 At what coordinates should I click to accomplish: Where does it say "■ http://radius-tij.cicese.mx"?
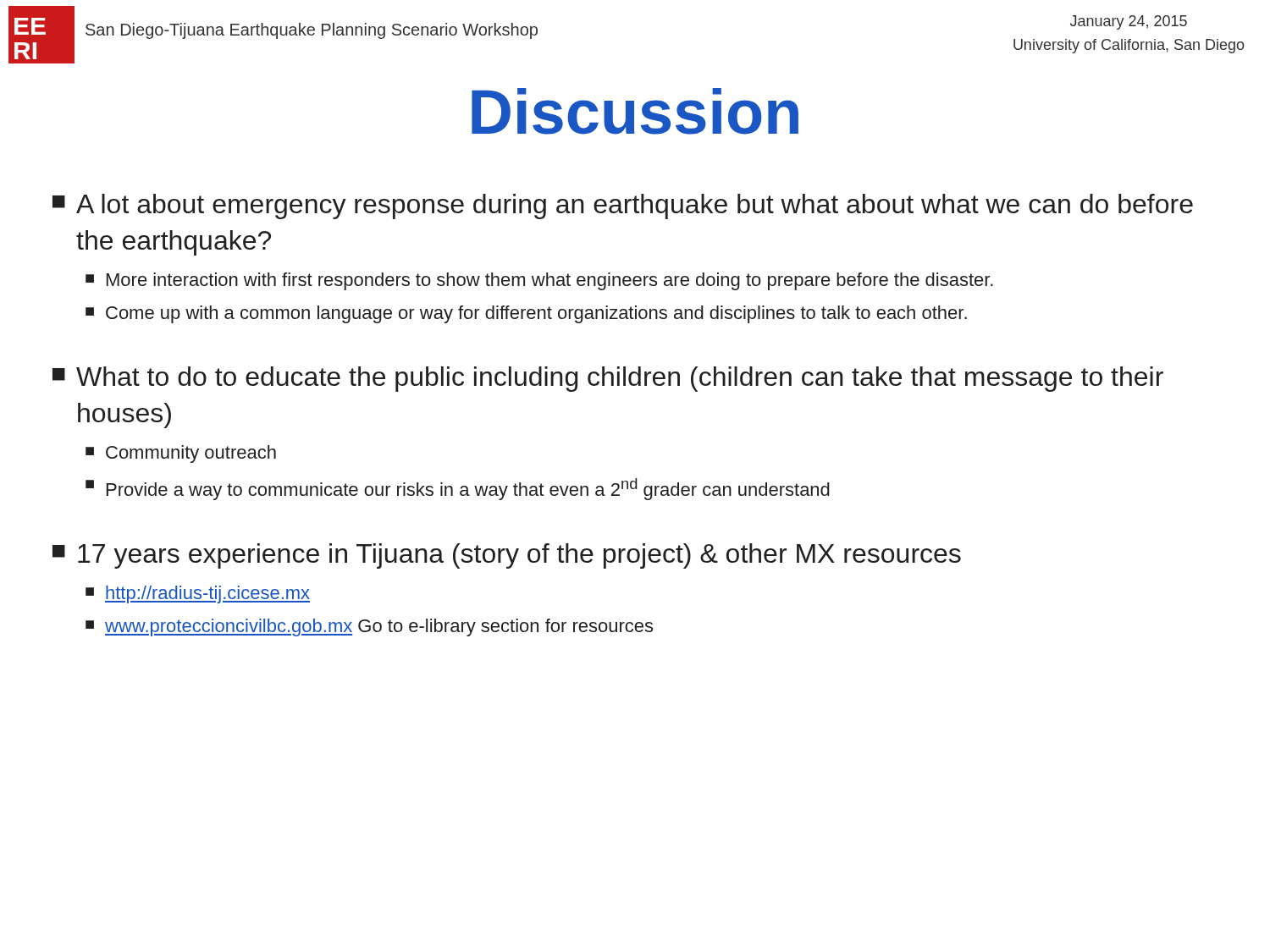[198, 594]
